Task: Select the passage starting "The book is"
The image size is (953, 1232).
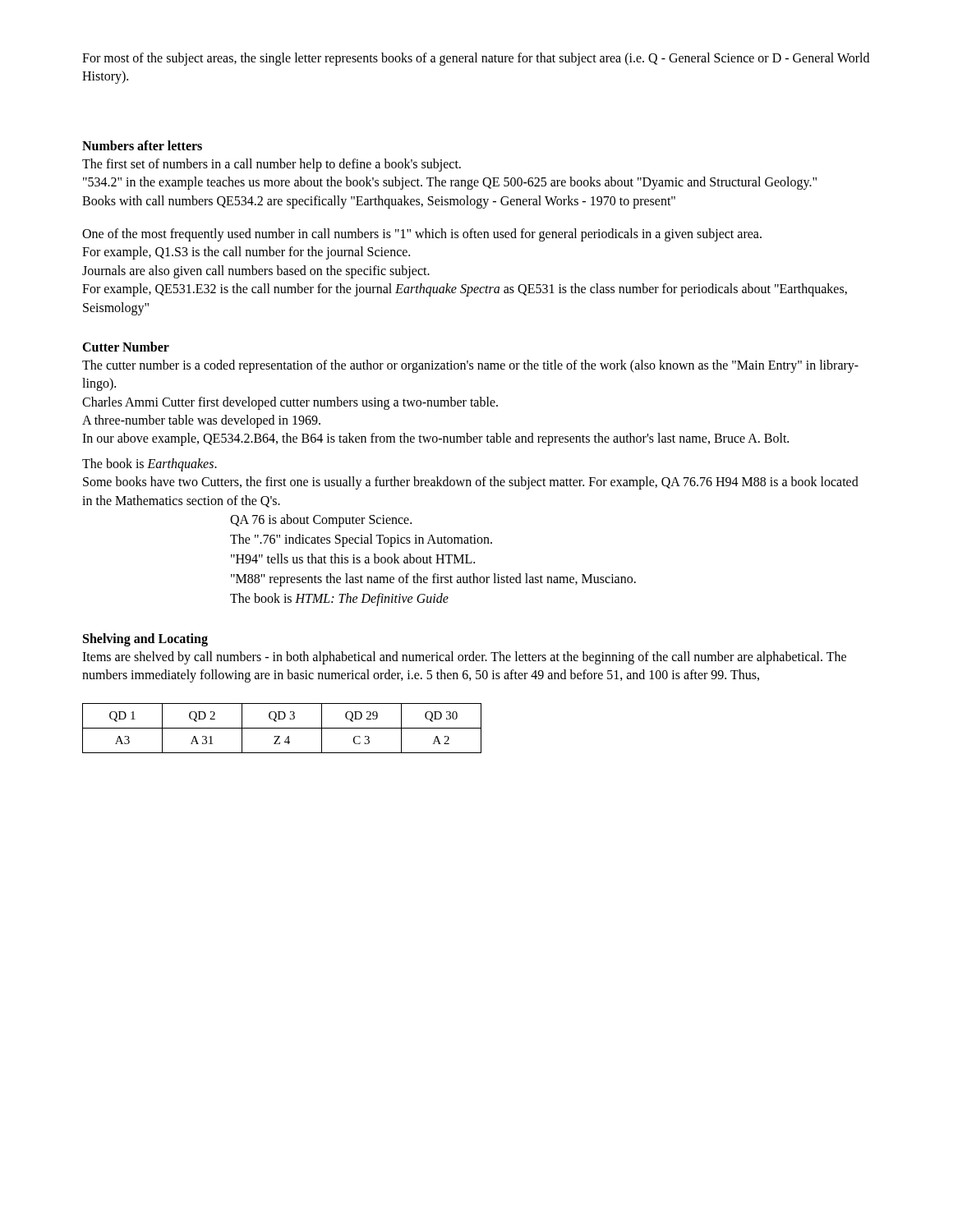Action: [x=470, y=482]
